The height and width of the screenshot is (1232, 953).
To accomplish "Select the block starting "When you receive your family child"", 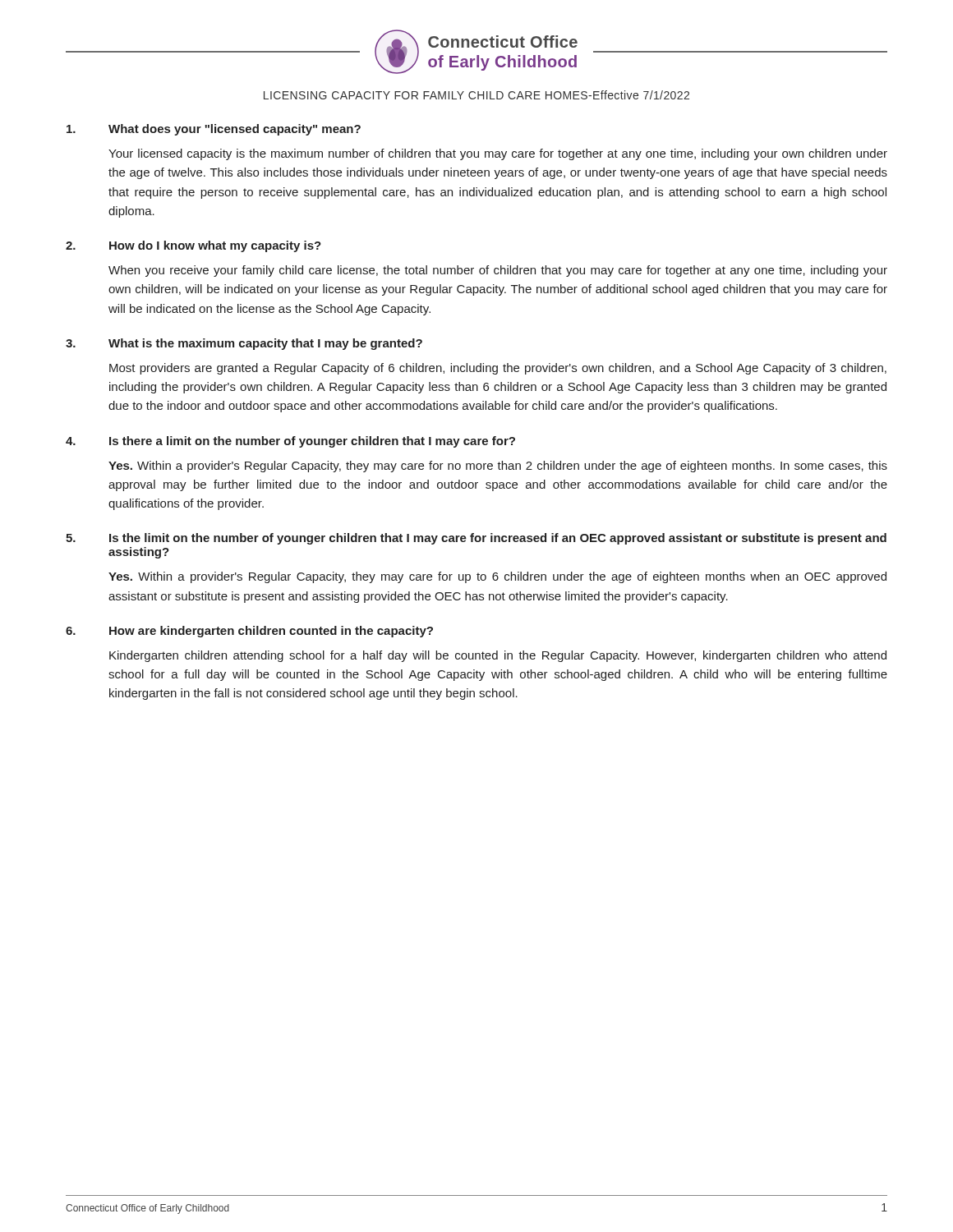I will point(498,289).
